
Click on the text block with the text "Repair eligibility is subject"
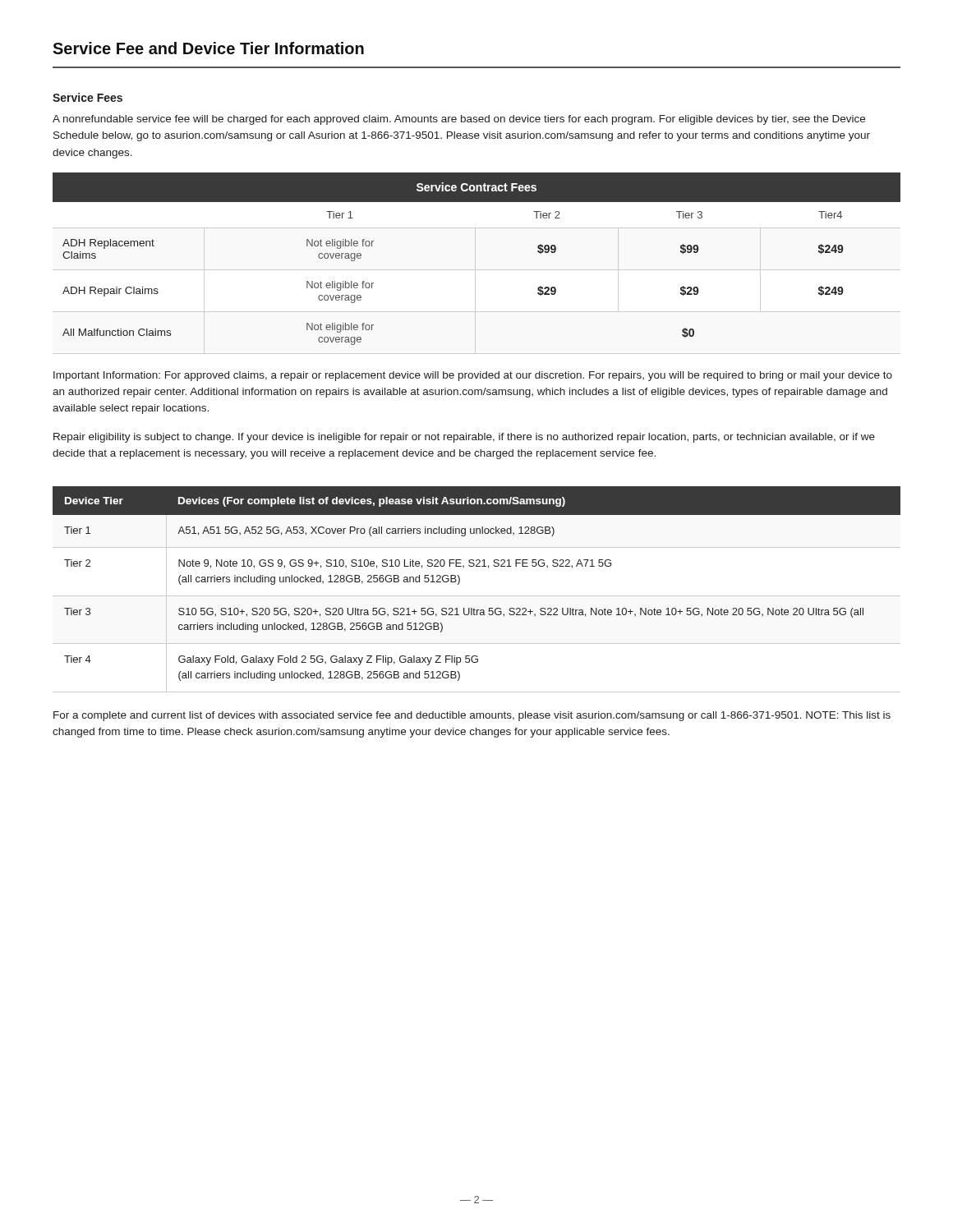click(476, 445)
